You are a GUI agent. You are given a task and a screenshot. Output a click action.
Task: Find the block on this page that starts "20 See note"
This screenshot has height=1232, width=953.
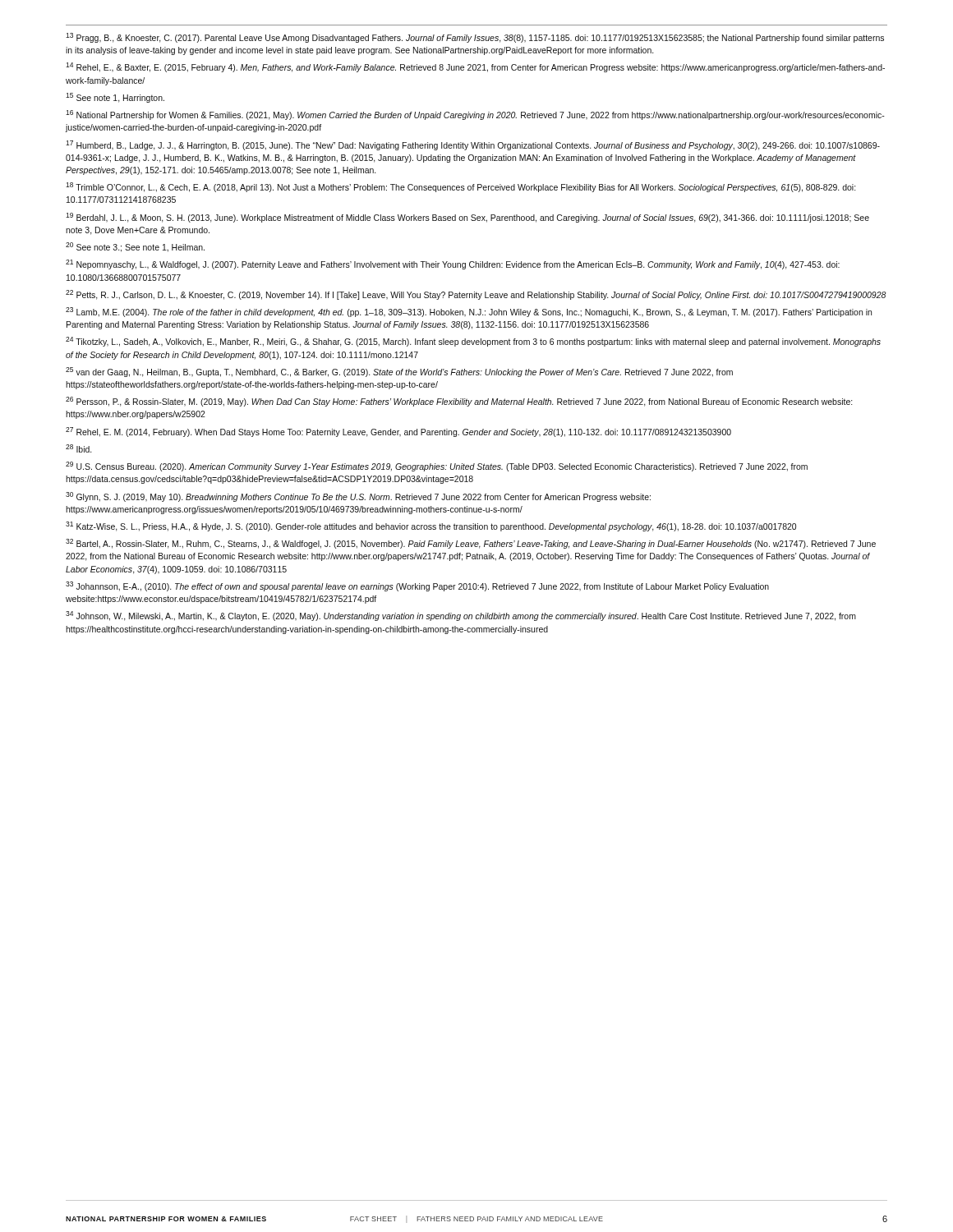click(x=136, y=247)
